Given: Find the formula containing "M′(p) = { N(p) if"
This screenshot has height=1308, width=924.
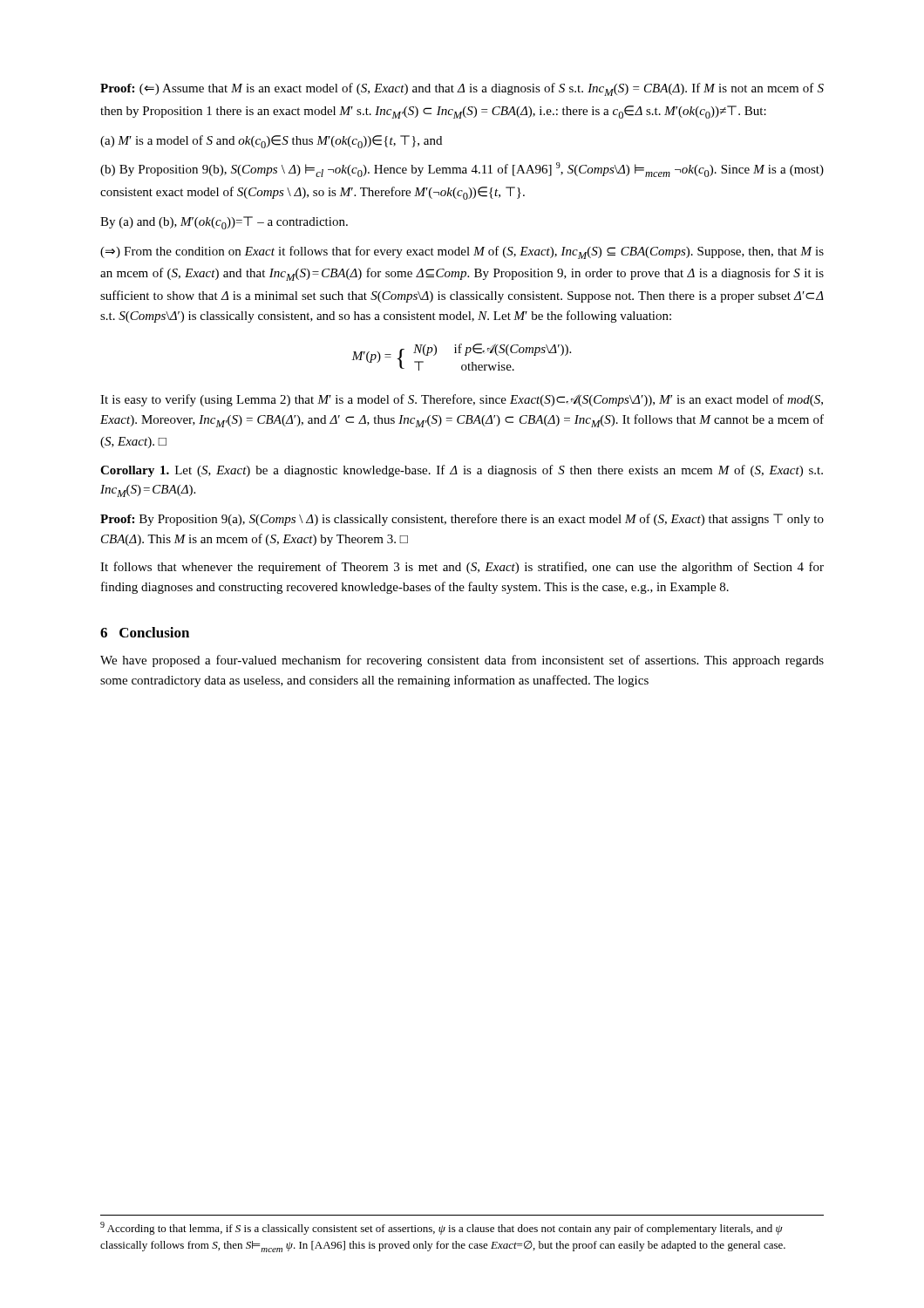Looking at the screenshot, I should 462,358.
